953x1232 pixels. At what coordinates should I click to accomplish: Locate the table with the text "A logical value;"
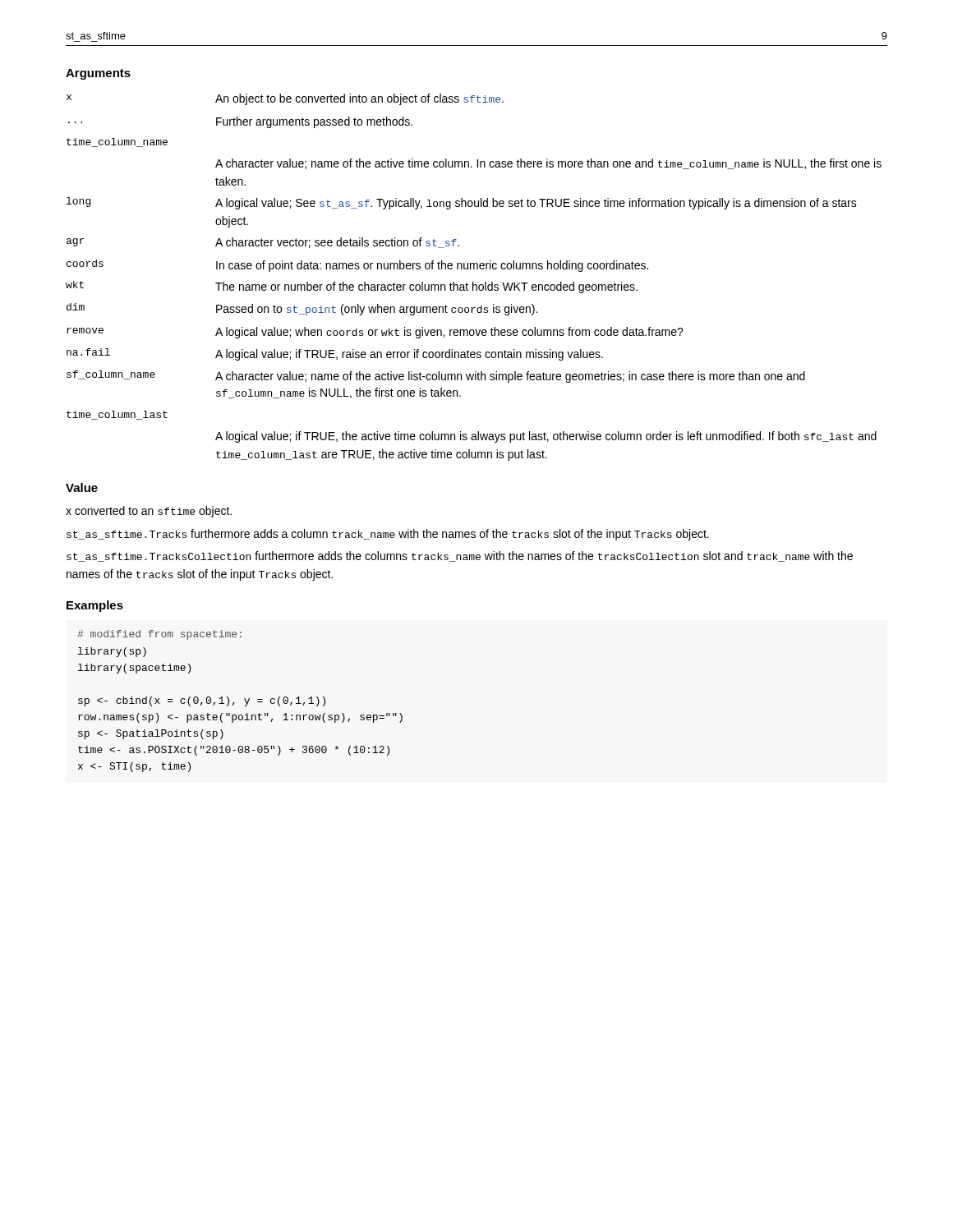(x=476, y=277)
